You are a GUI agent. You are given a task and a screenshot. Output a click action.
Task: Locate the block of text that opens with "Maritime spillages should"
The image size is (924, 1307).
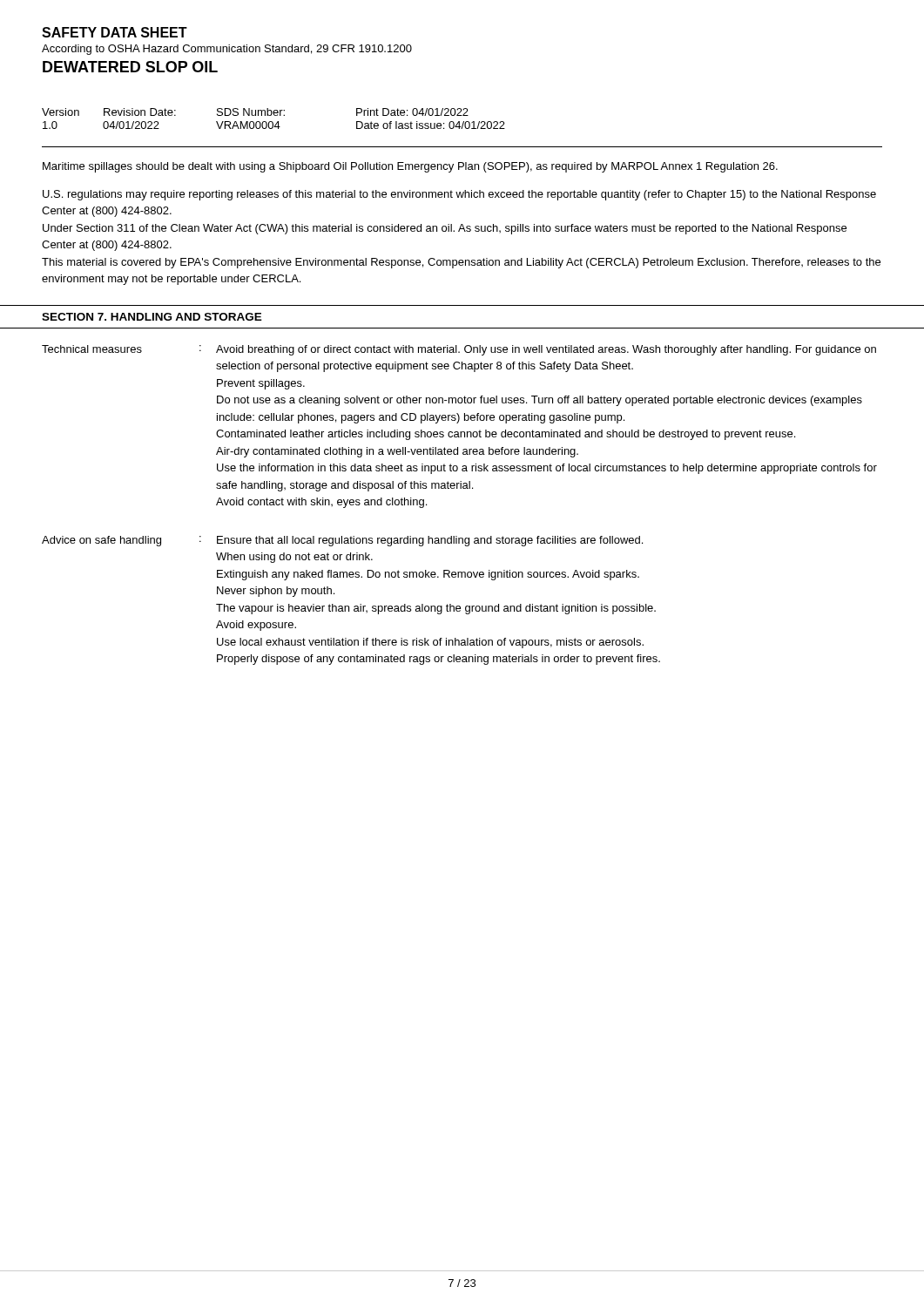pos(462,223)
